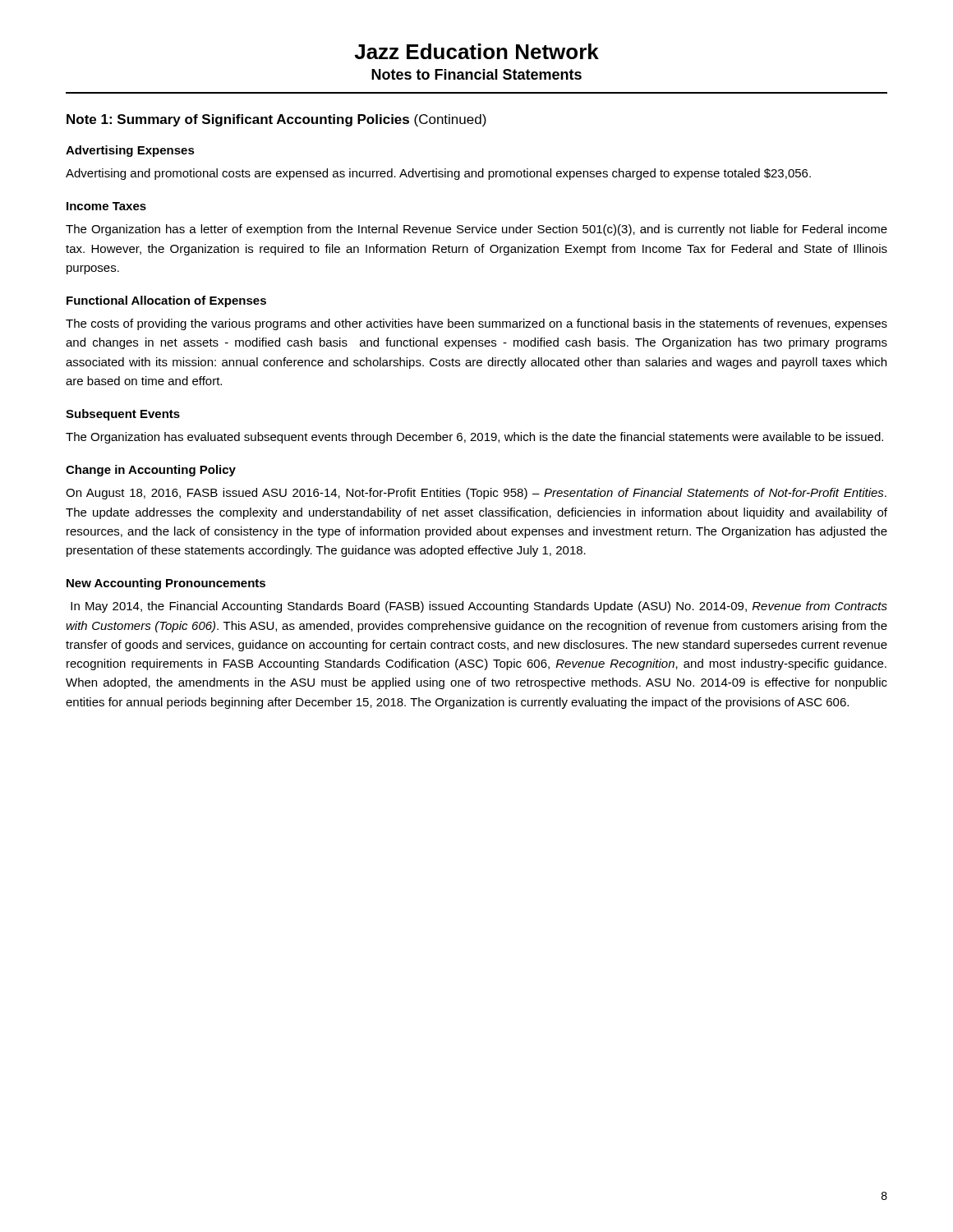Where does it say "Income Taxes"?
Viewport: 953px width, 1232px height.
point(106,206)
